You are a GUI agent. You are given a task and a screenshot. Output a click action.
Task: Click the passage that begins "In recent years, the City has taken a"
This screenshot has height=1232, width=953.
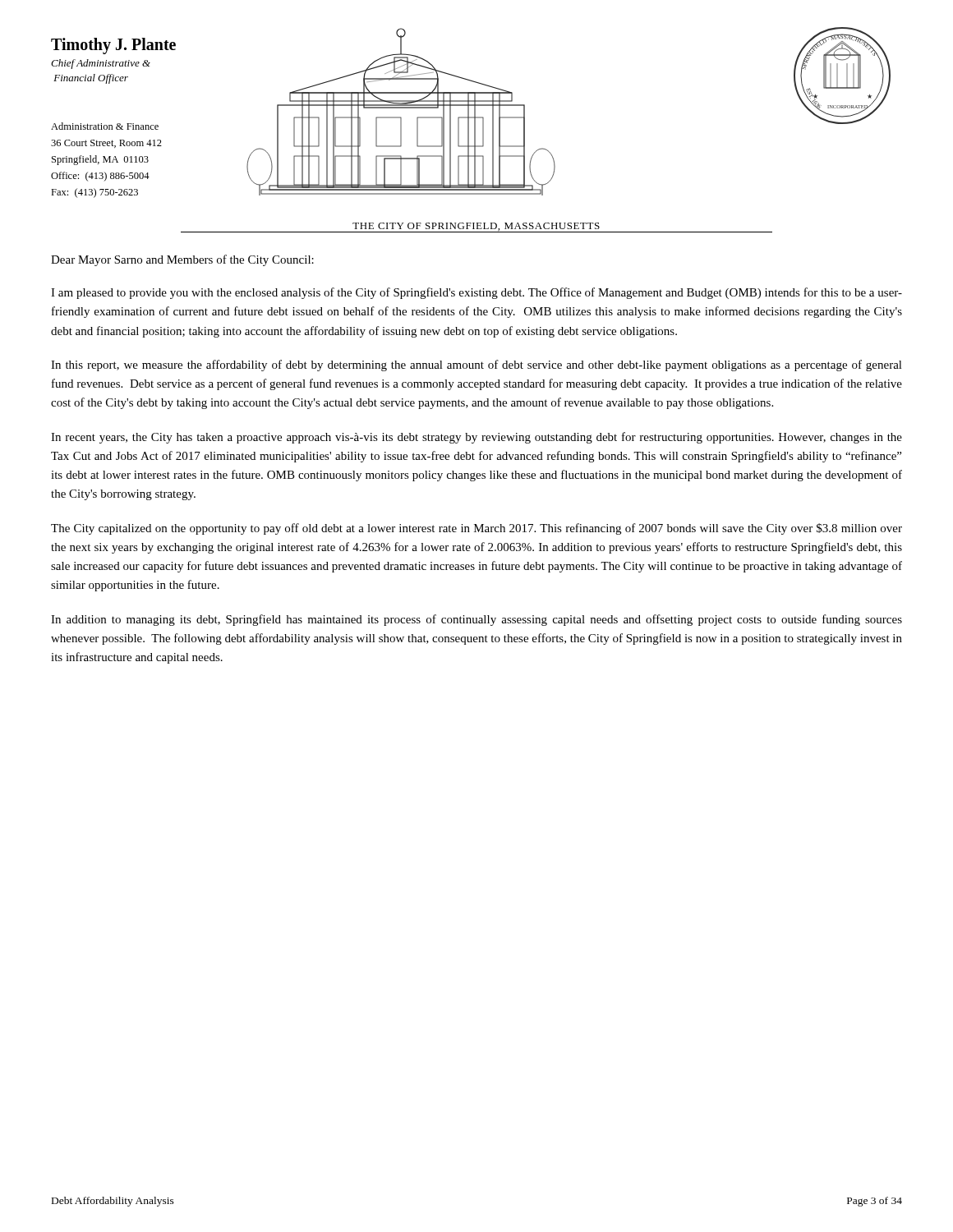click(x=476, y=465)
